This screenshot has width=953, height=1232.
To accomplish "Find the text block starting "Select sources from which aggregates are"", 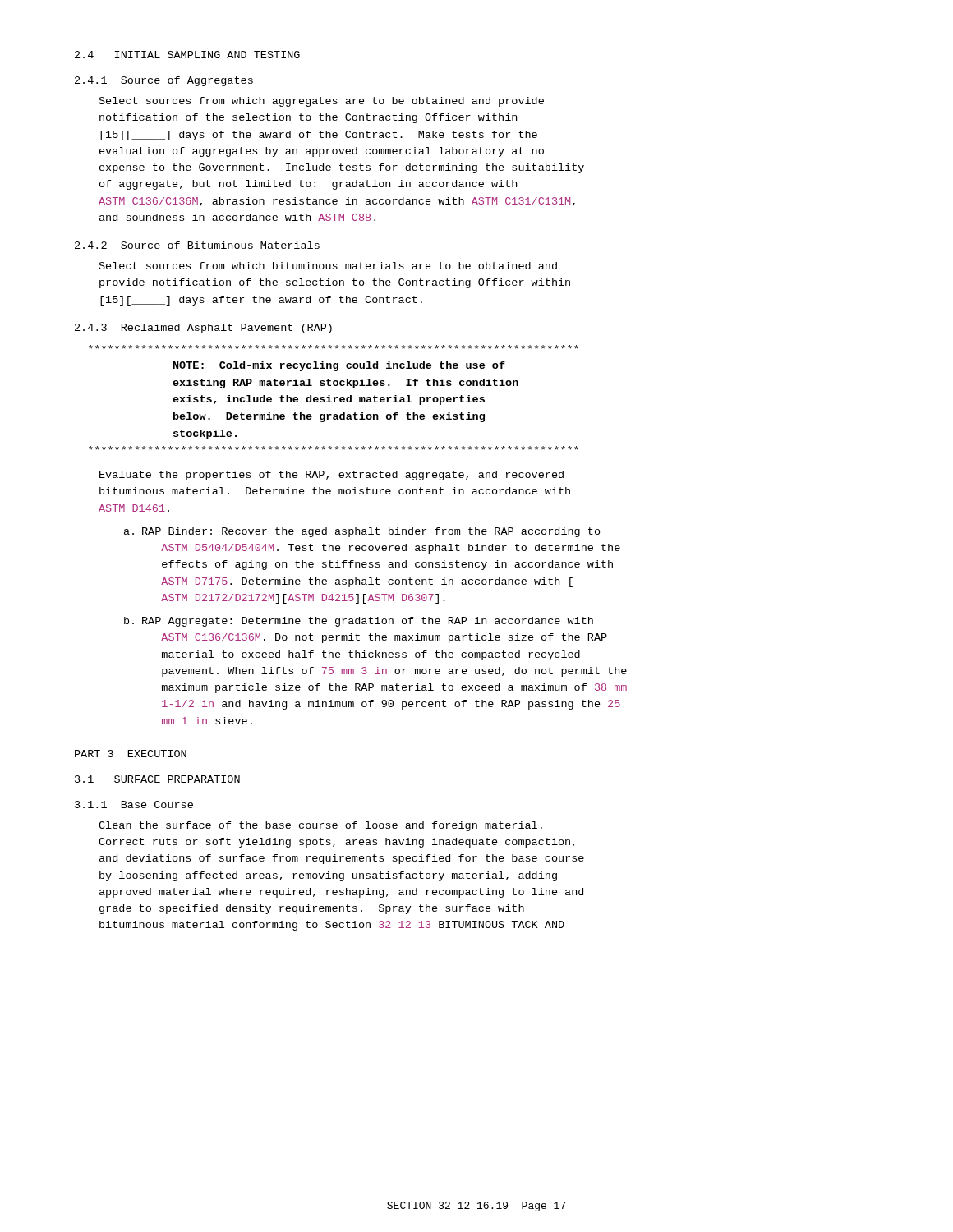I will (476, 160).
